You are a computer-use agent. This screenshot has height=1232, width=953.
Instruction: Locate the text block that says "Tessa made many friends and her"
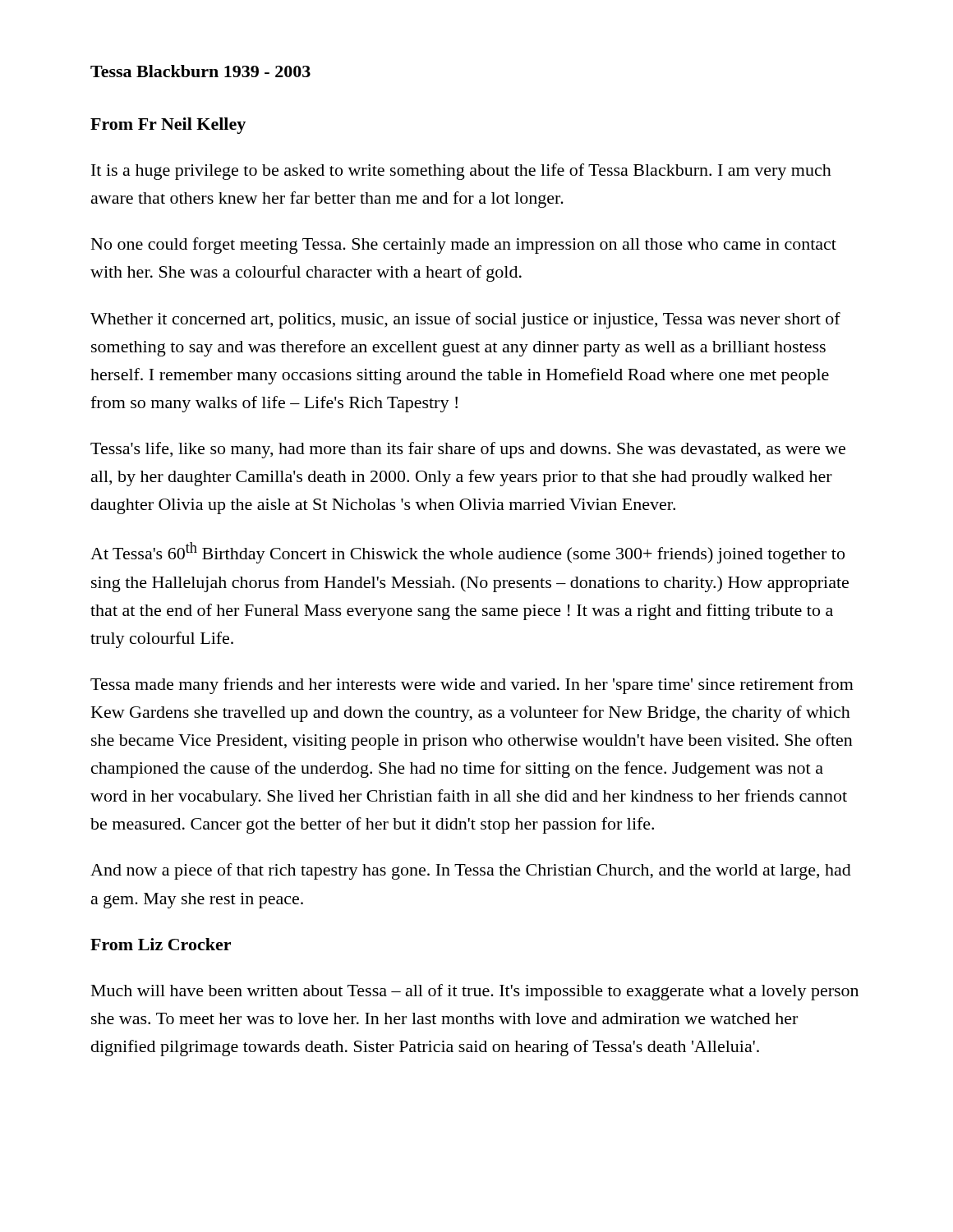click(x=472, y=754)
